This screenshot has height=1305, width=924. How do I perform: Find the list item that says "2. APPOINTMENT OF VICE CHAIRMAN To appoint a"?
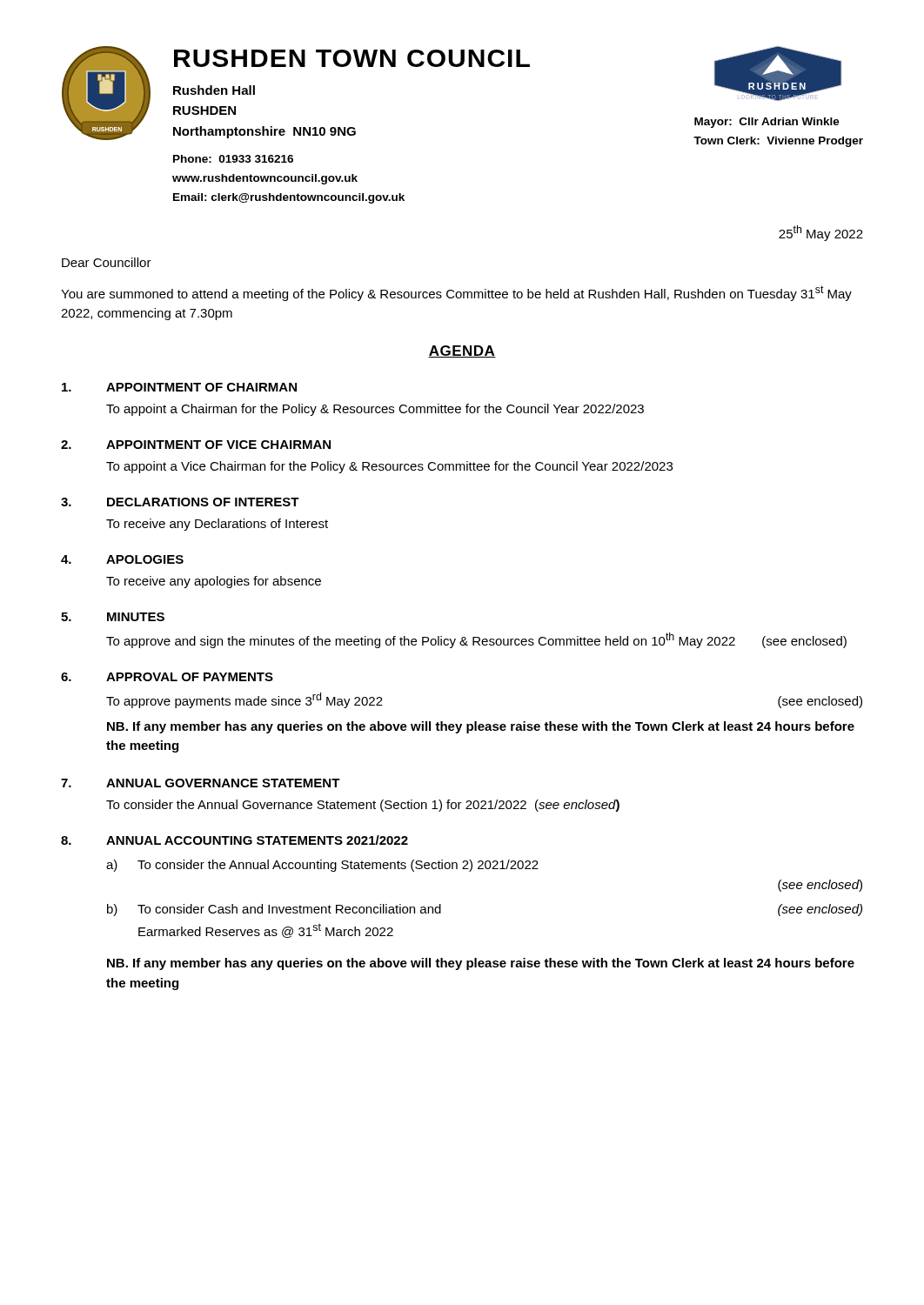coord(367,455)
